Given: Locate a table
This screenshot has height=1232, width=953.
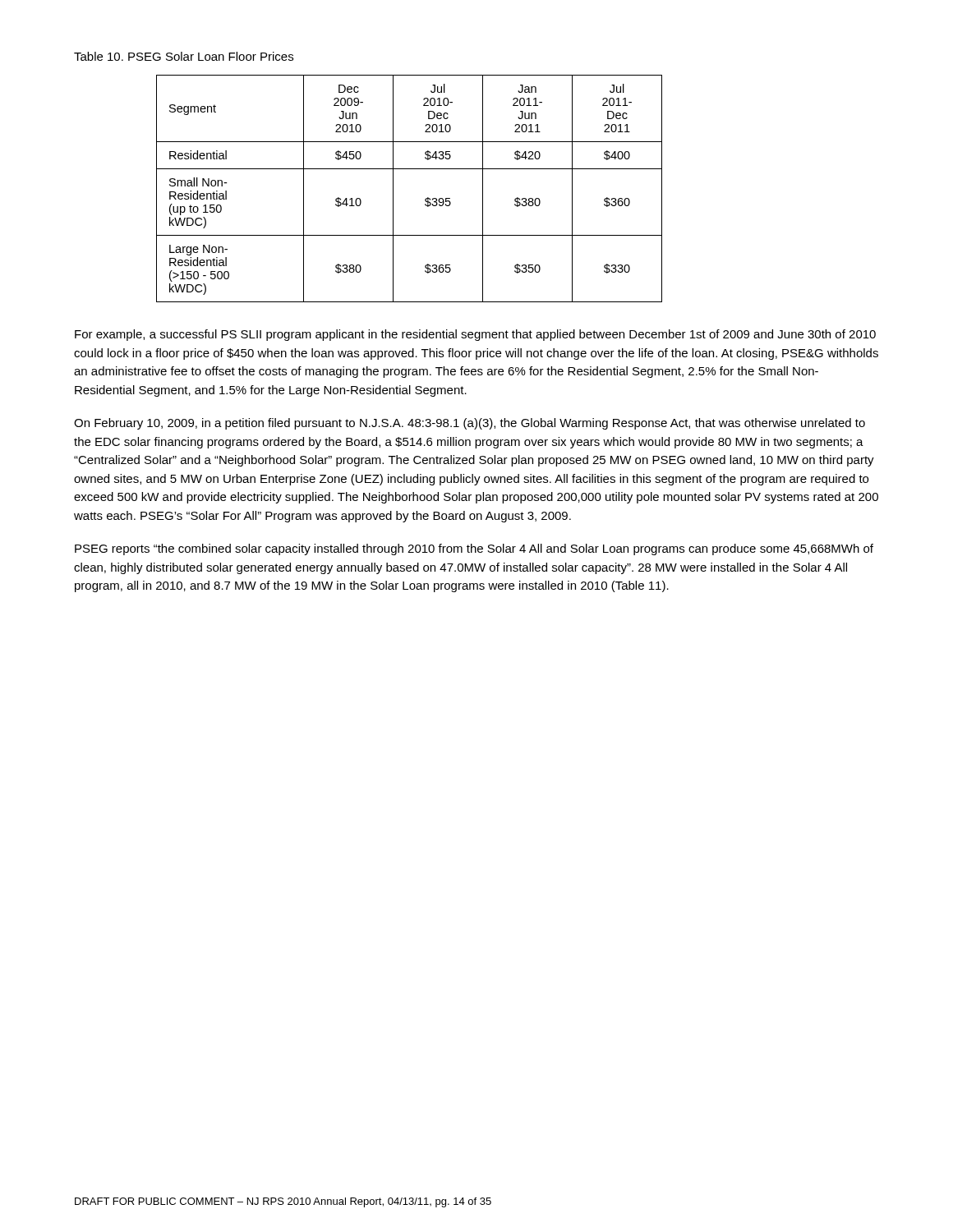Looking at the screenshot, I should pyautogui.click(x=518, y=188).
